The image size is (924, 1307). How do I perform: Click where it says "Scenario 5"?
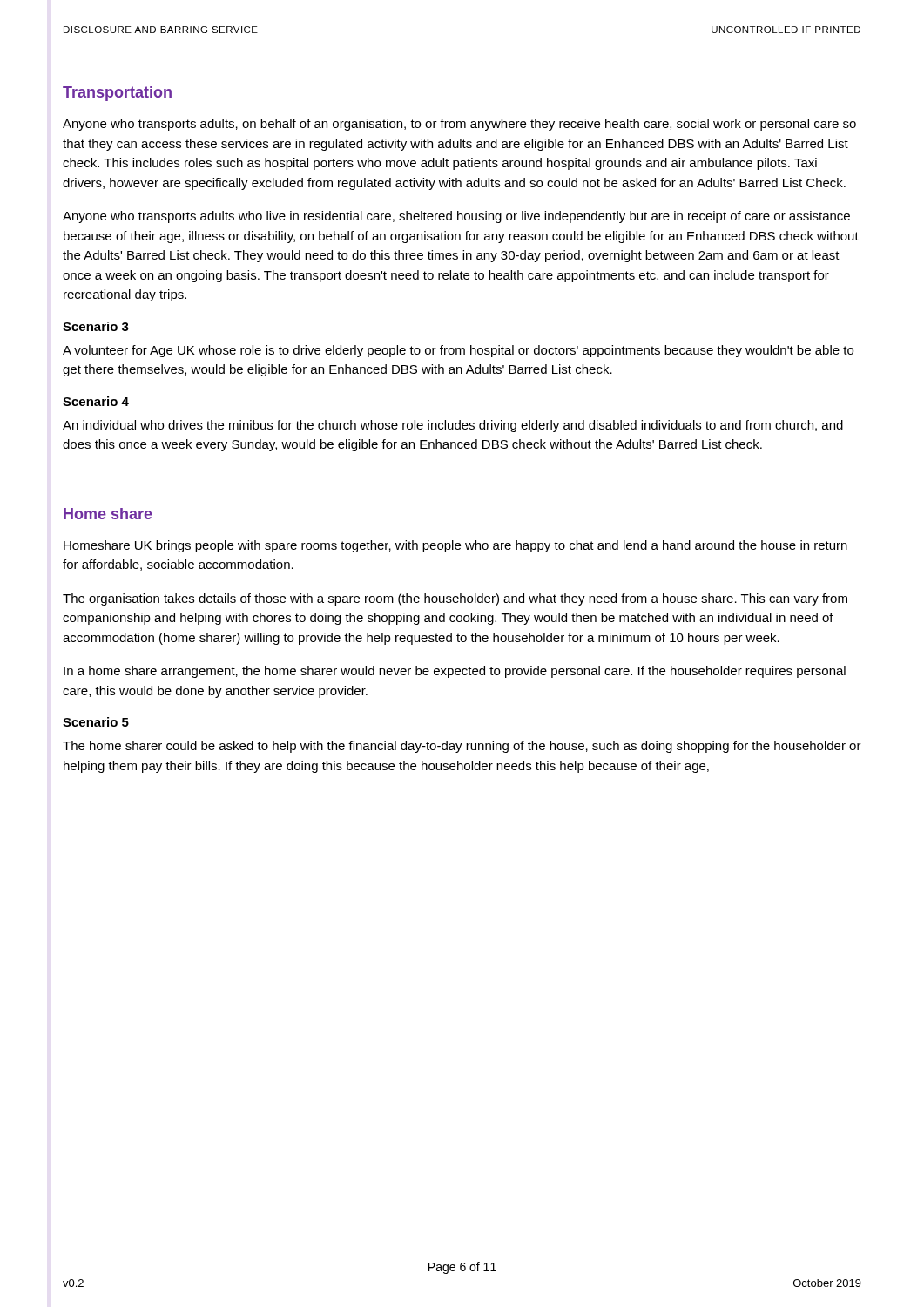pyautogui.click(x=96, y=722)
